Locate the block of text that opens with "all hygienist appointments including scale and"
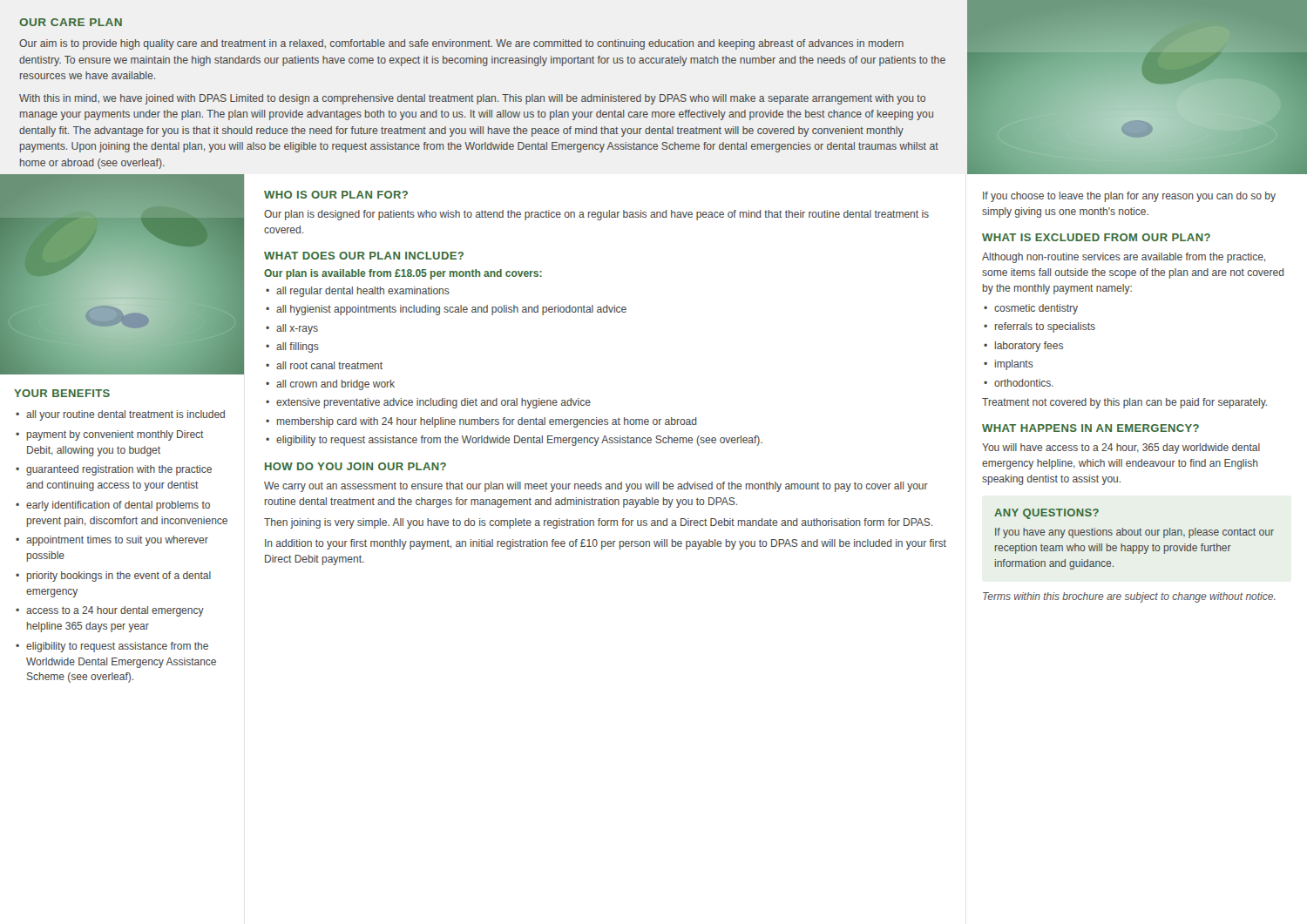Image resolution: width=1307 pixels, height=924 pixels. click(x=451, y=310)
